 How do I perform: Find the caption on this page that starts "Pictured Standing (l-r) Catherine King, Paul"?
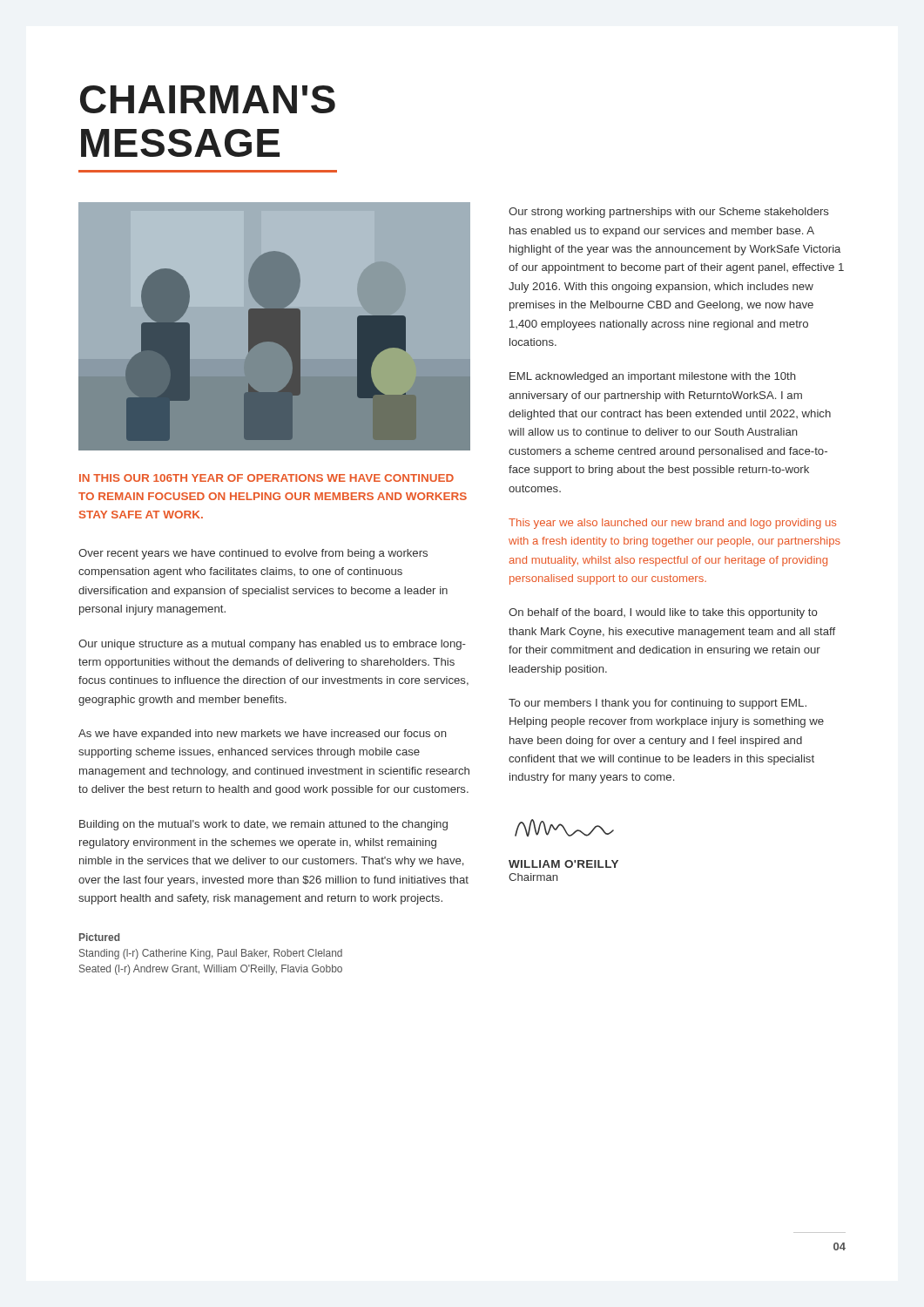click(274, 955)
